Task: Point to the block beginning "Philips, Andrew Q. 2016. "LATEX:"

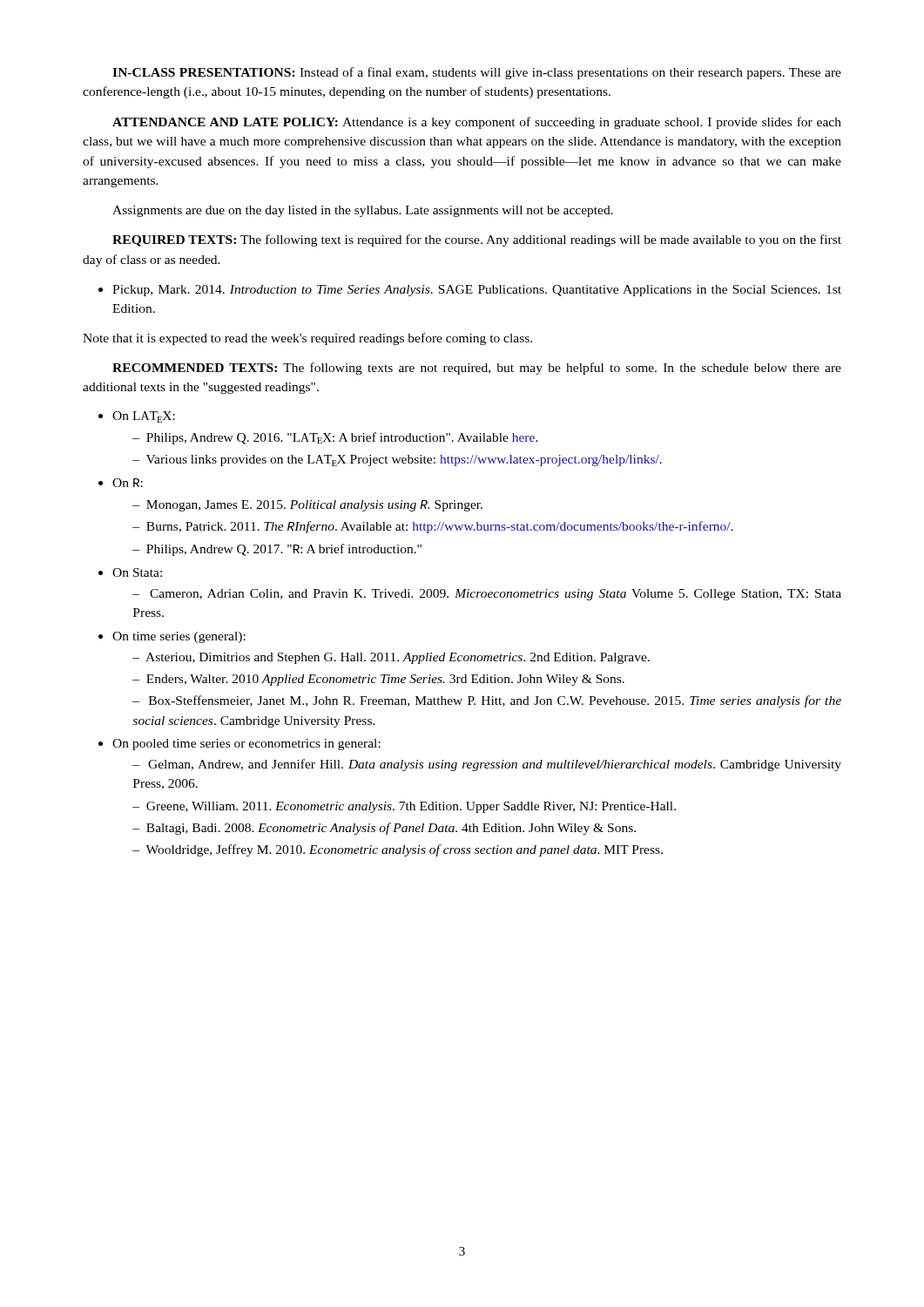Action: [x=342, y=437]
